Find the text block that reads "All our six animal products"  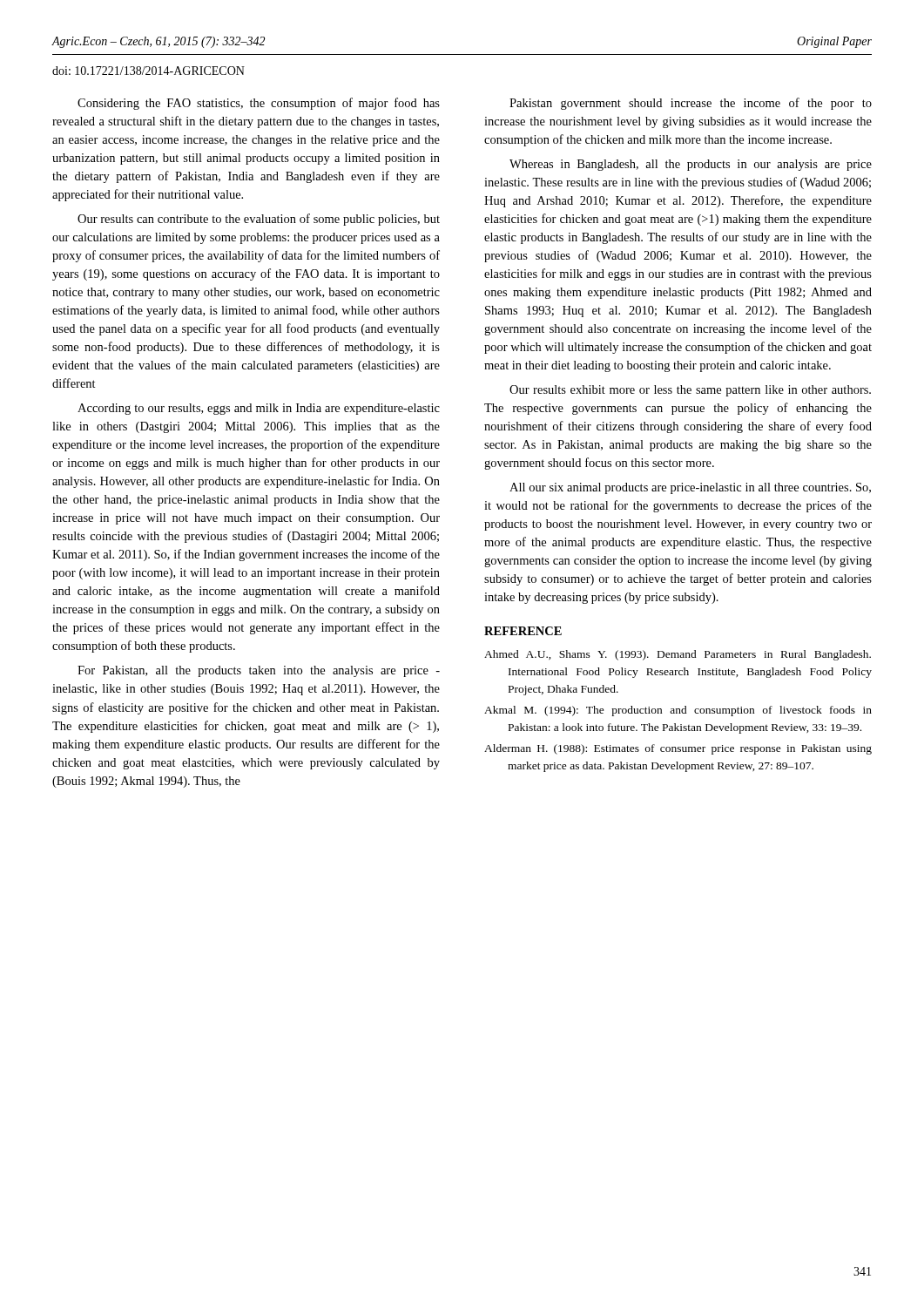pyautogui.click(x=678, y=543)
